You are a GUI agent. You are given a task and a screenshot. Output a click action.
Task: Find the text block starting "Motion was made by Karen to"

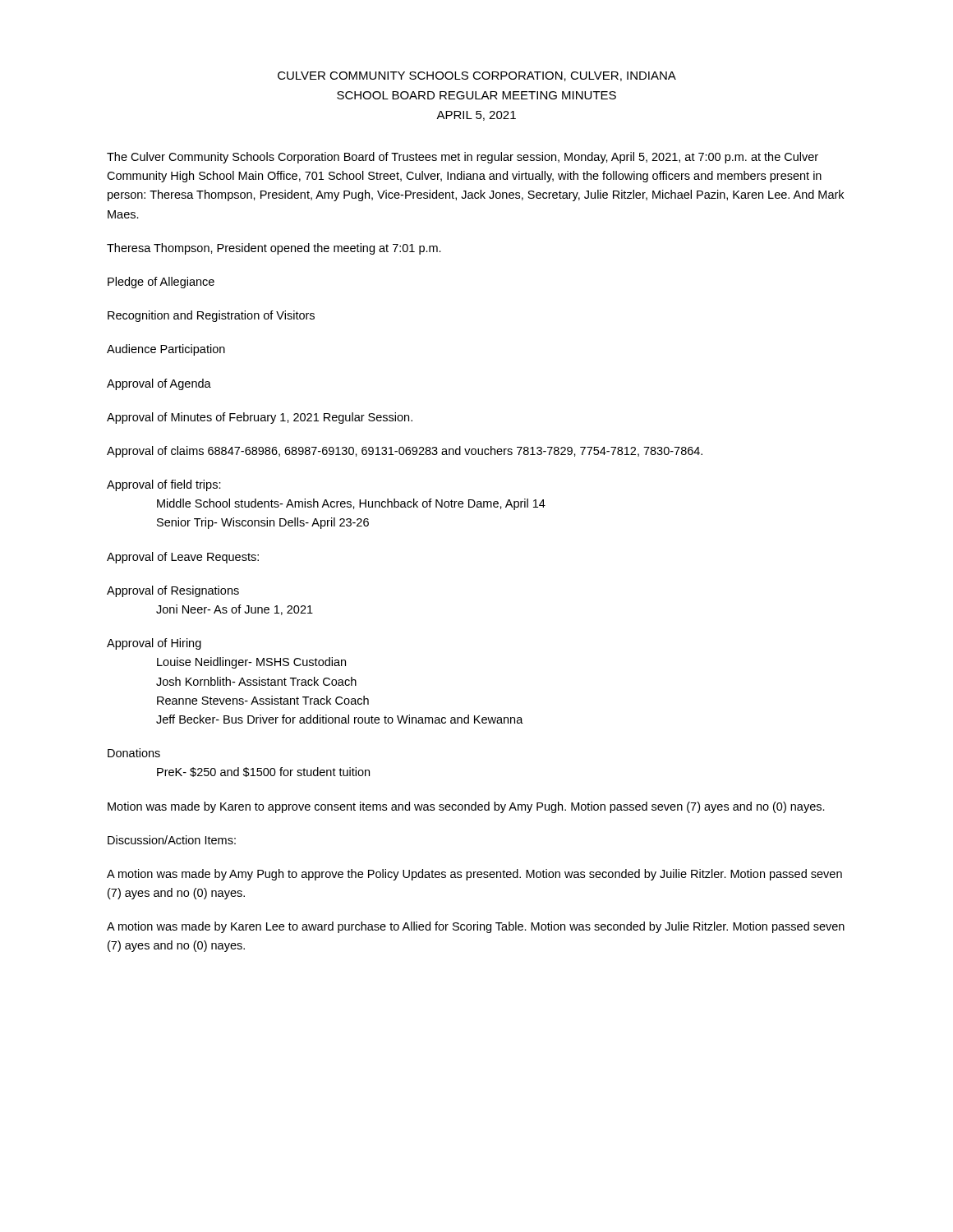coord(466,806)
